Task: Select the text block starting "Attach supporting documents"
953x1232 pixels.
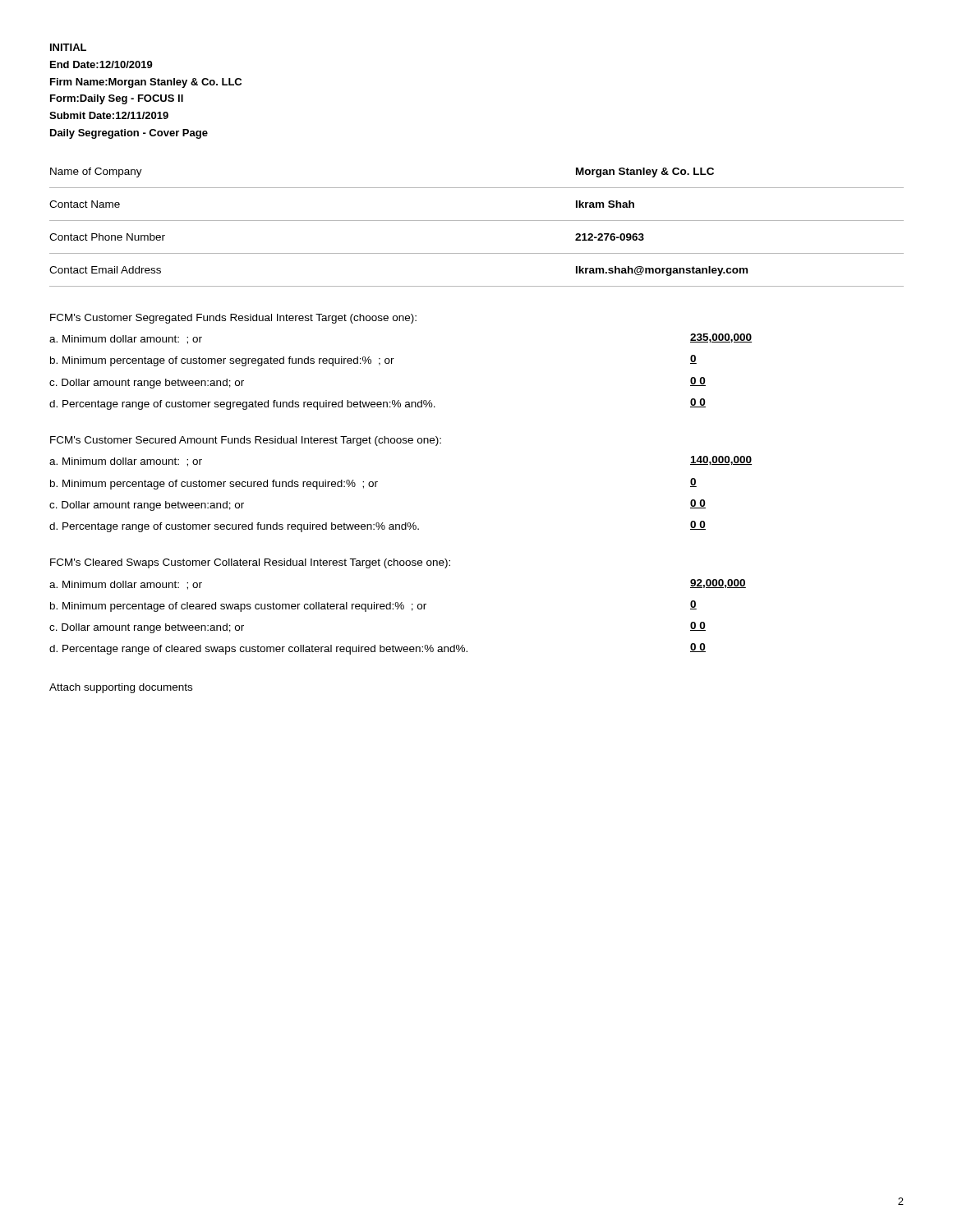Action: coord(121,687)
